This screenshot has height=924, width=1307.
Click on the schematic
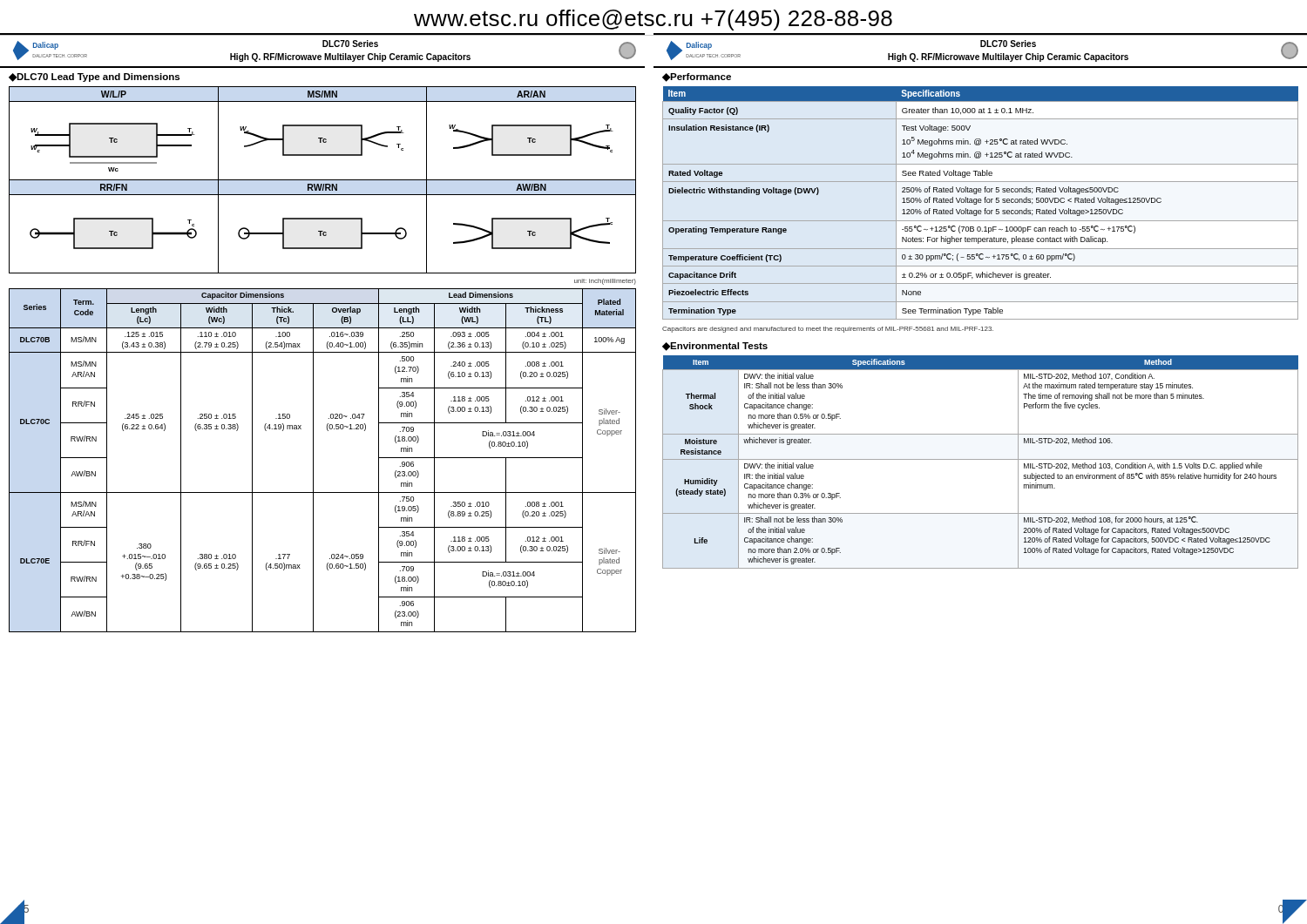tap(322, 180)
